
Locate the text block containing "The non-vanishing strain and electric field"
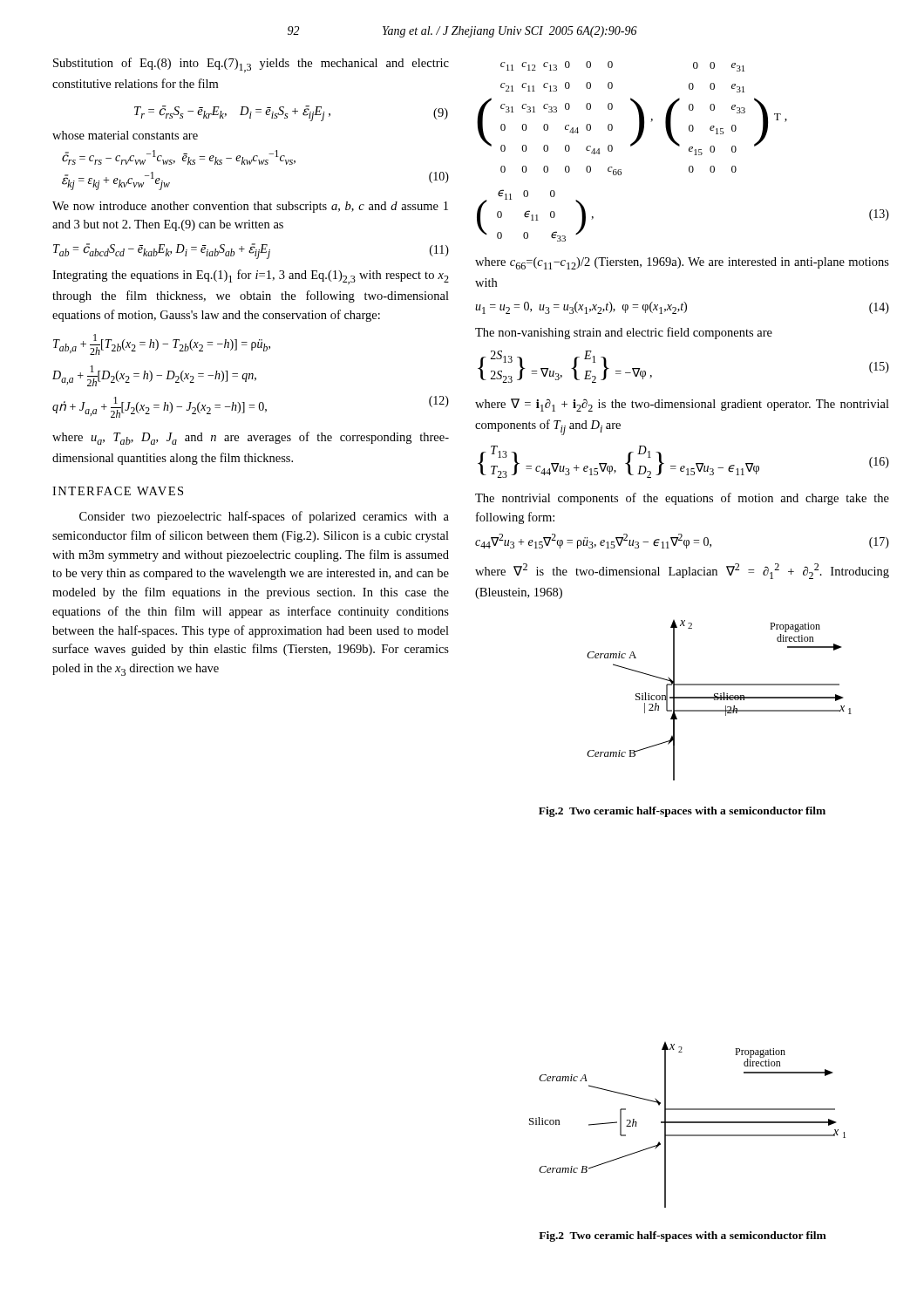(624, 332)
